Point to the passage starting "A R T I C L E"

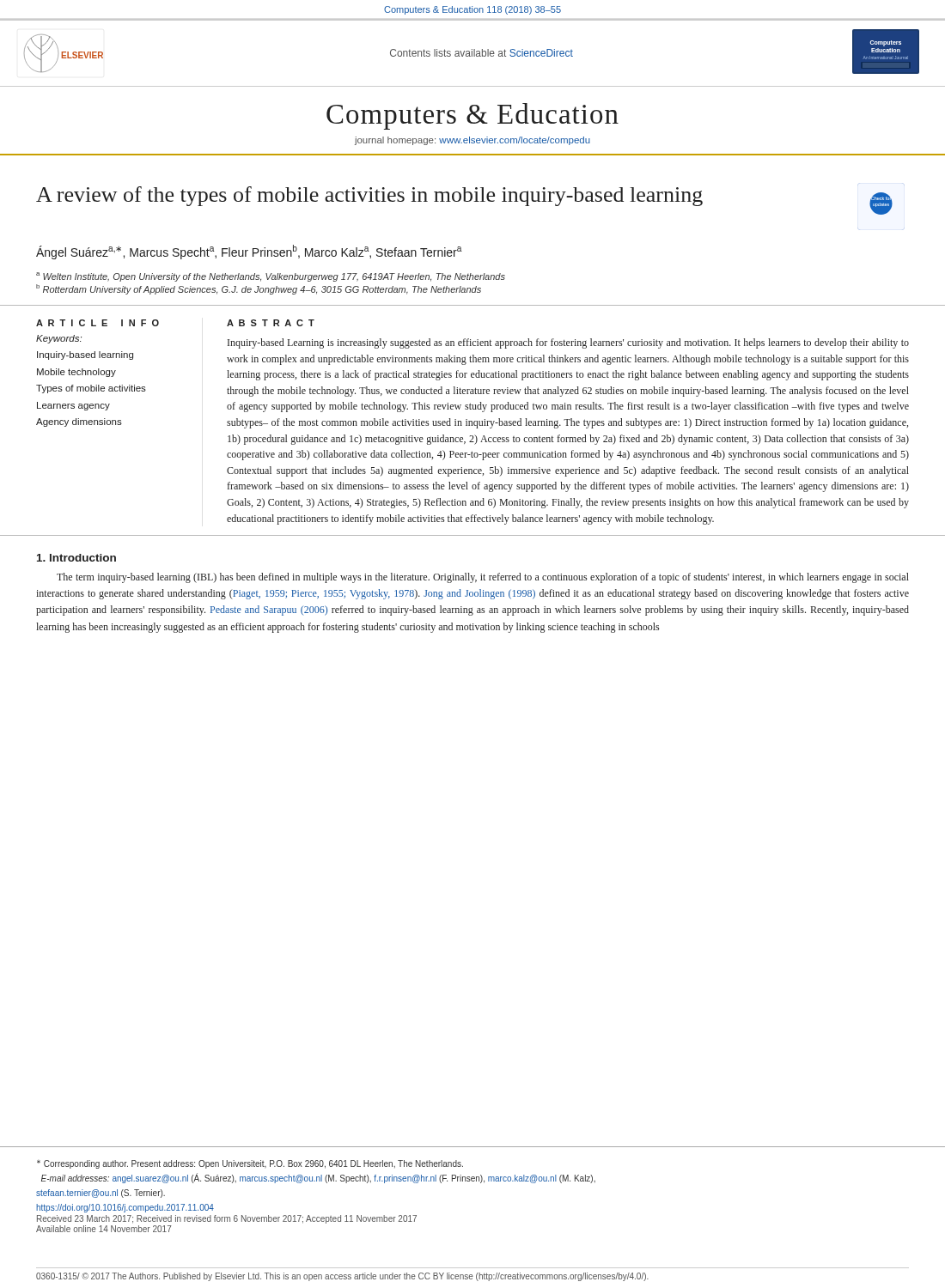tap(111, 374)
